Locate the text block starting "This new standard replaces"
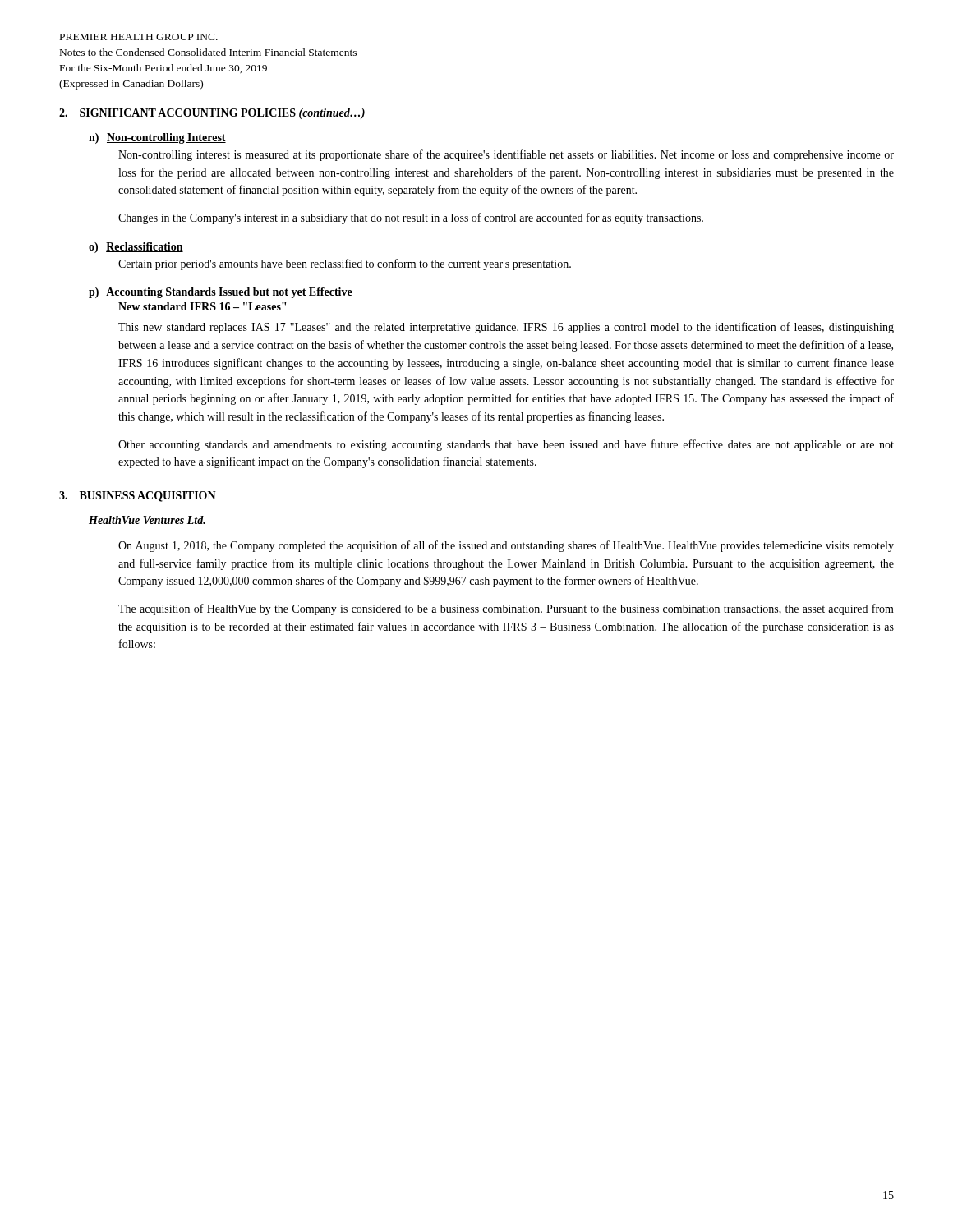Screen dimensions: 1232x953 [506, 372]
